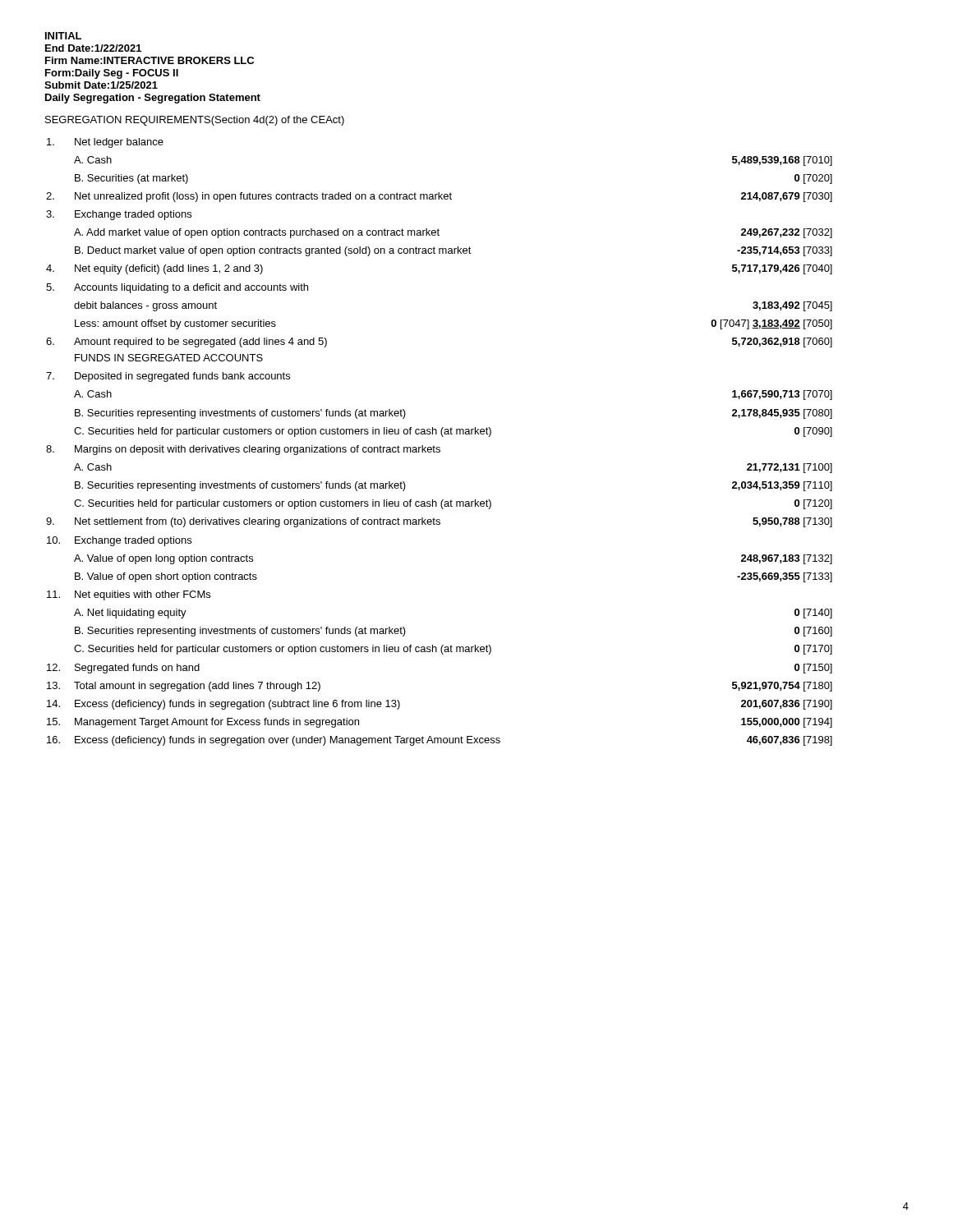The image size is (953, 1232).
Task: Locate the list item that reads "10. Exchange traded options"
Action: point(119,541)
